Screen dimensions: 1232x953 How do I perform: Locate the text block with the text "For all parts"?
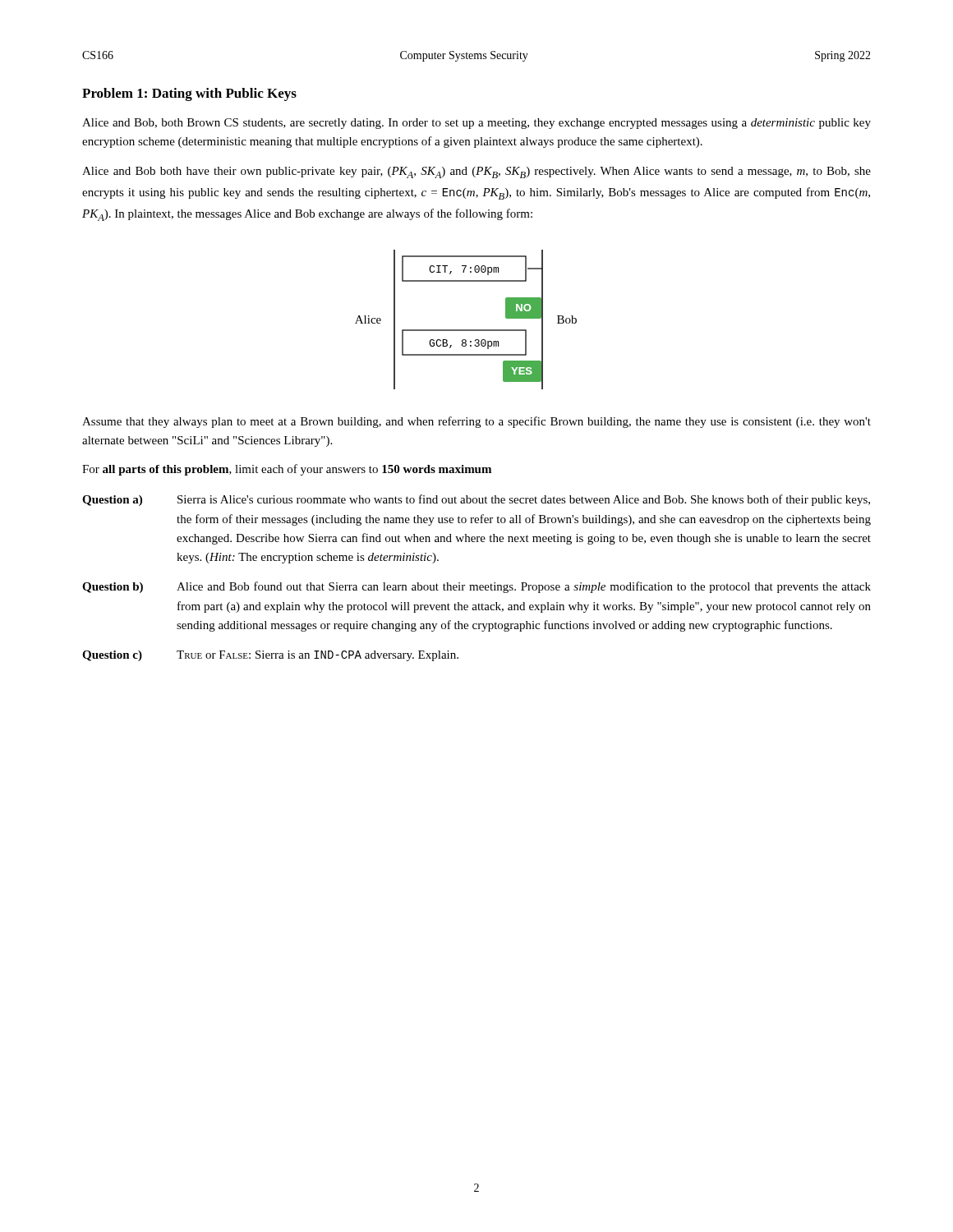click(x=287, y=469)
